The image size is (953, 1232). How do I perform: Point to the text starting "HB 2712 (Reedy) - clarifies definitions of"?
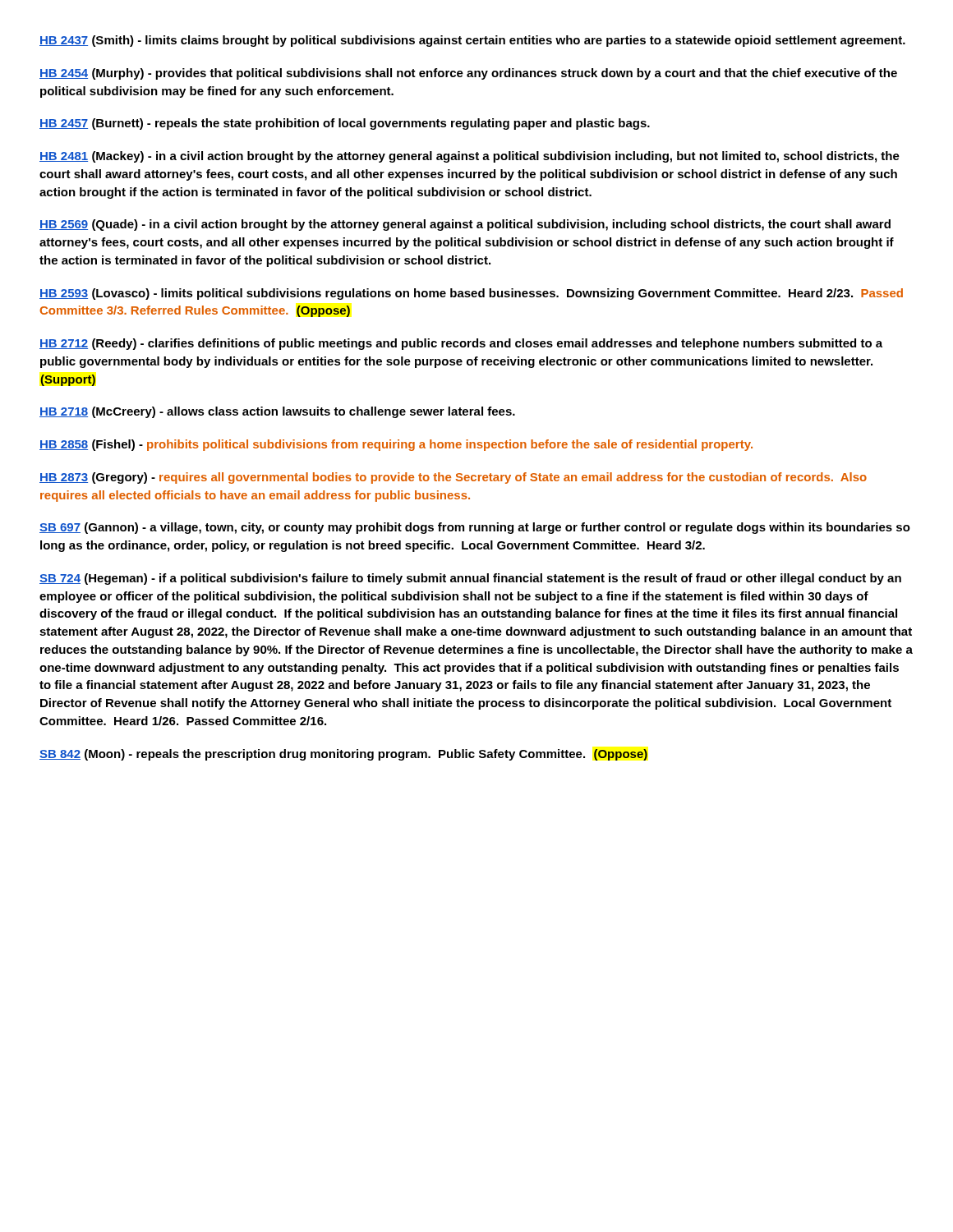click(461, 361)
